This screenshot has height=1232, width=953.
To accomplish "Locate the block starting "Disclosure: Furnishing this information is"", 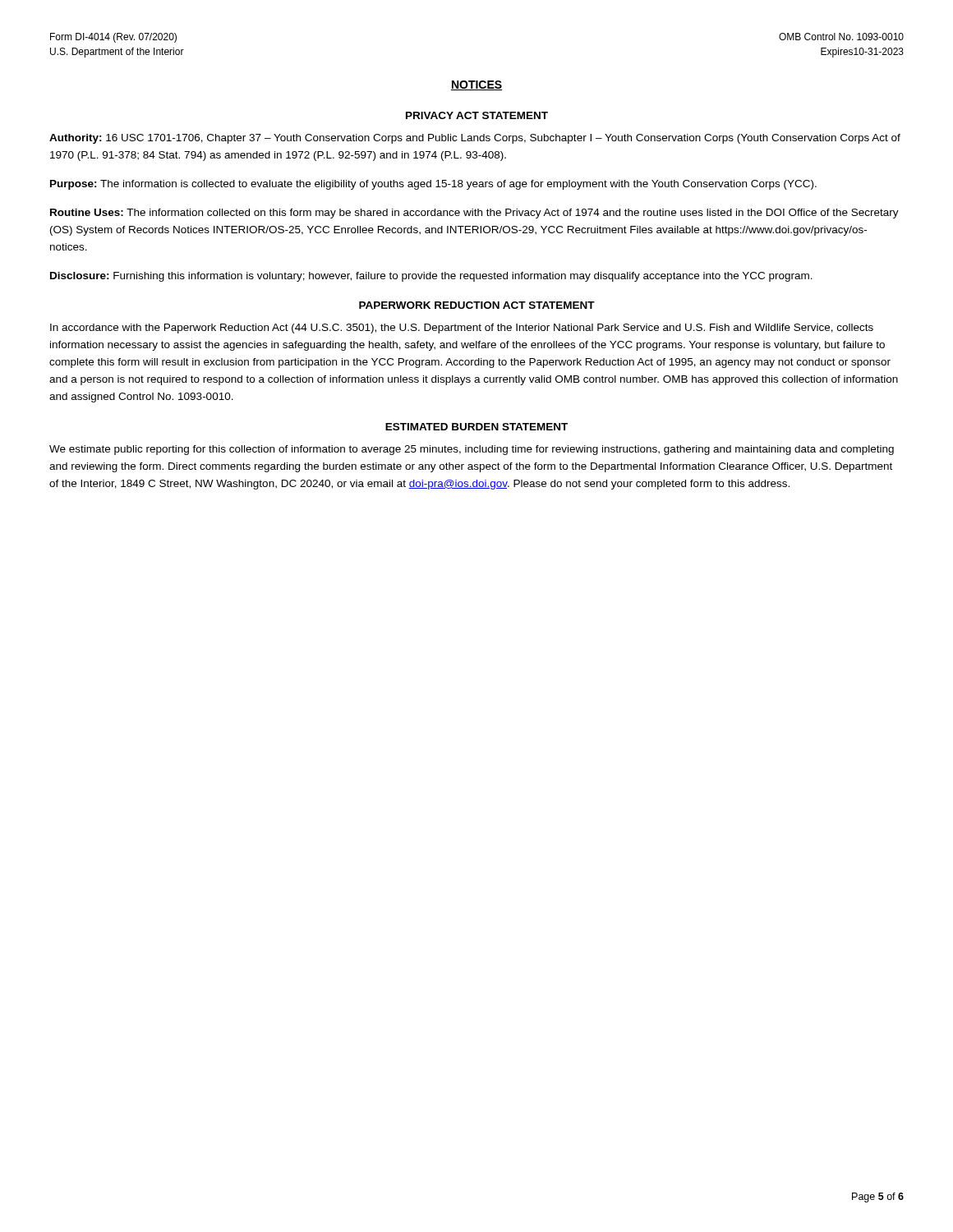I will [431, 275].
